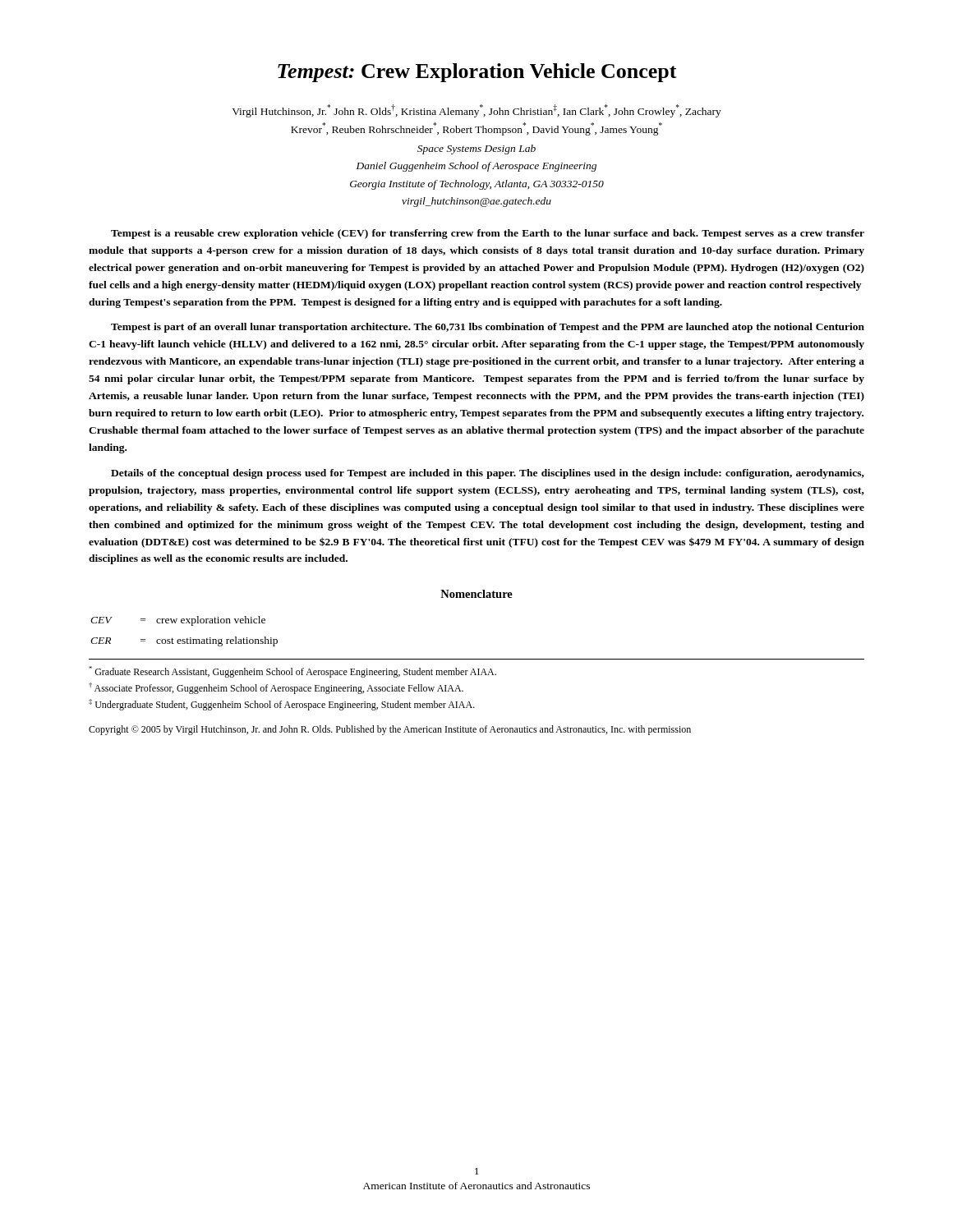Find the text block that reads "Tempest is a reusable"
This screenshot has height=1232, width=953.
point(476,396)
